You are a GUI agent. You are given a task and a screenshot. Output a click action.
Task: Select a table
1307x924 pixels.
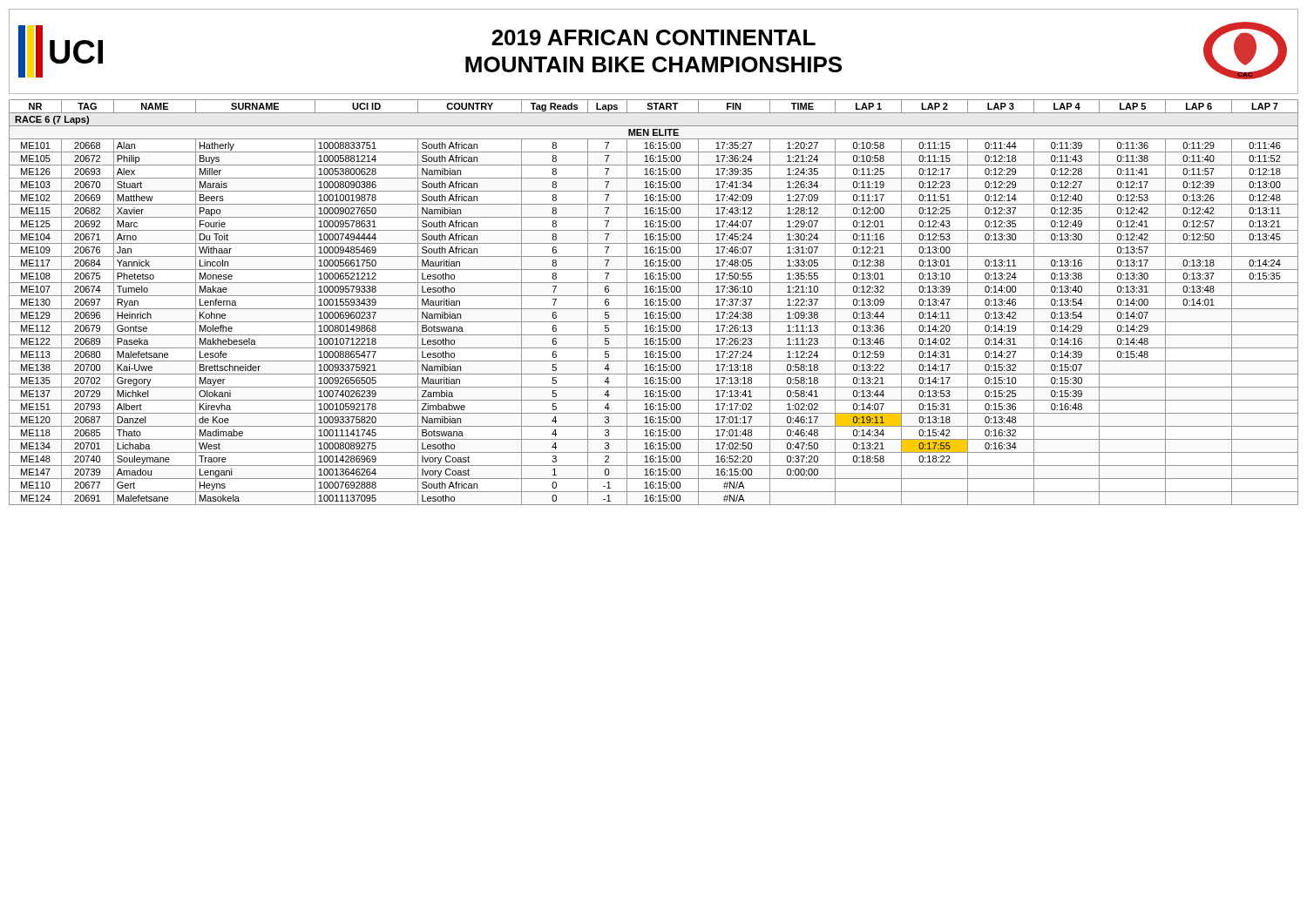pos(654,302)
